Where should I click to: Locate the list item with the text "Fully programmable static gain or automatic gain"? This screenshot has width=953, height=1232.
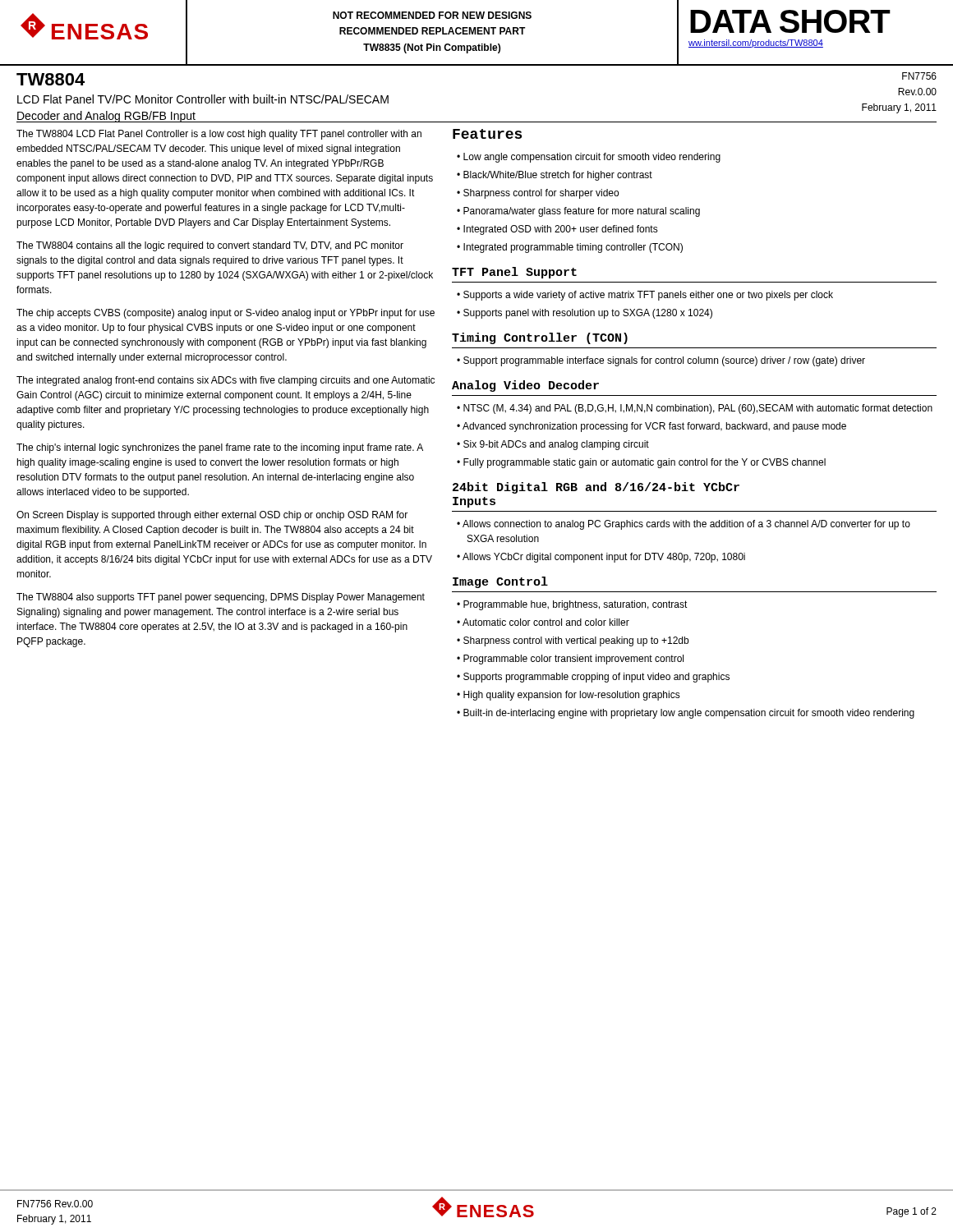pyautogui.click(x=644, y=462)
